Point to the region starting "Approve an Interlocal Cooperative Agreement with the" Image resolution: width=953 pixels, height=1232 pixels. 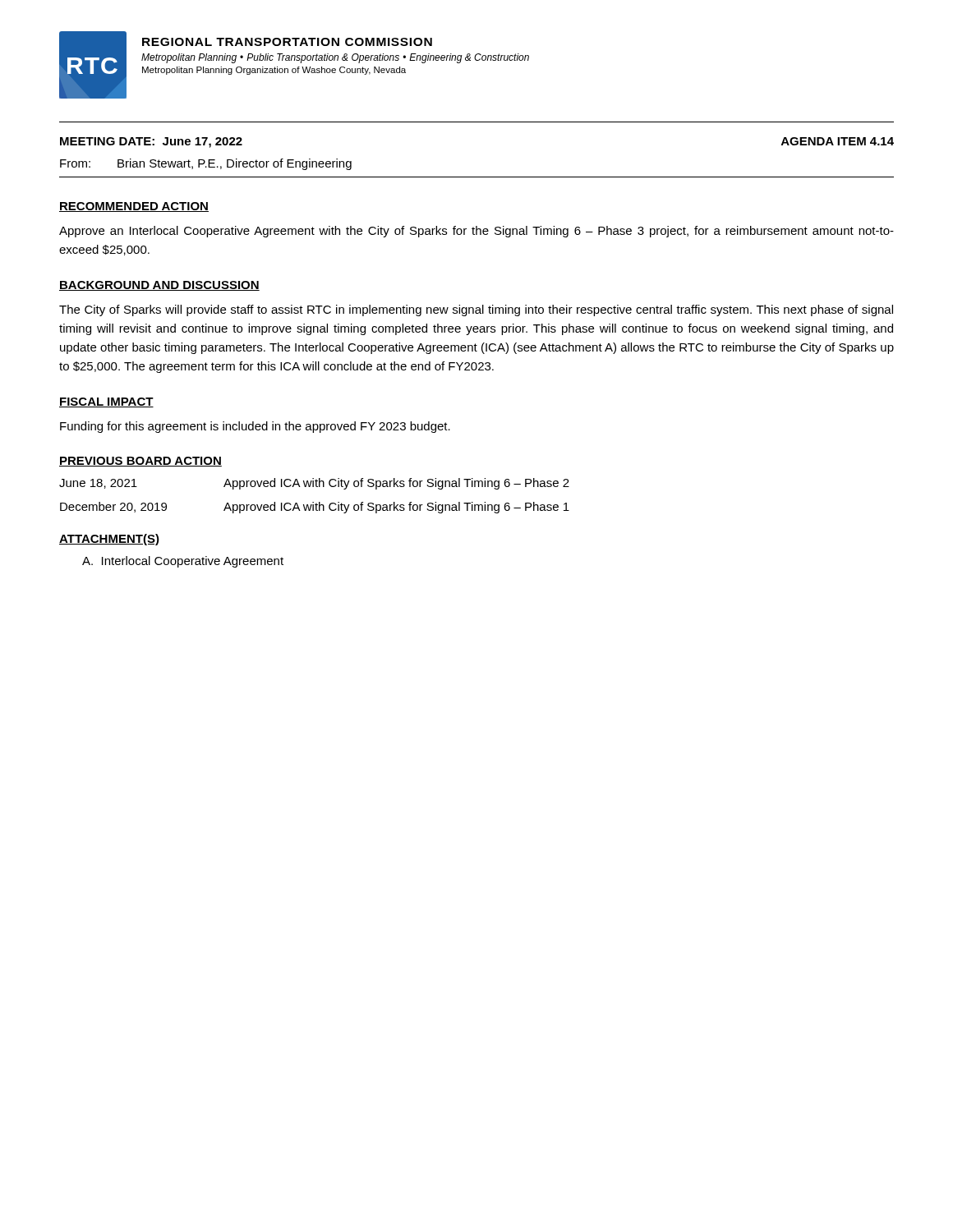click(476, 240)
